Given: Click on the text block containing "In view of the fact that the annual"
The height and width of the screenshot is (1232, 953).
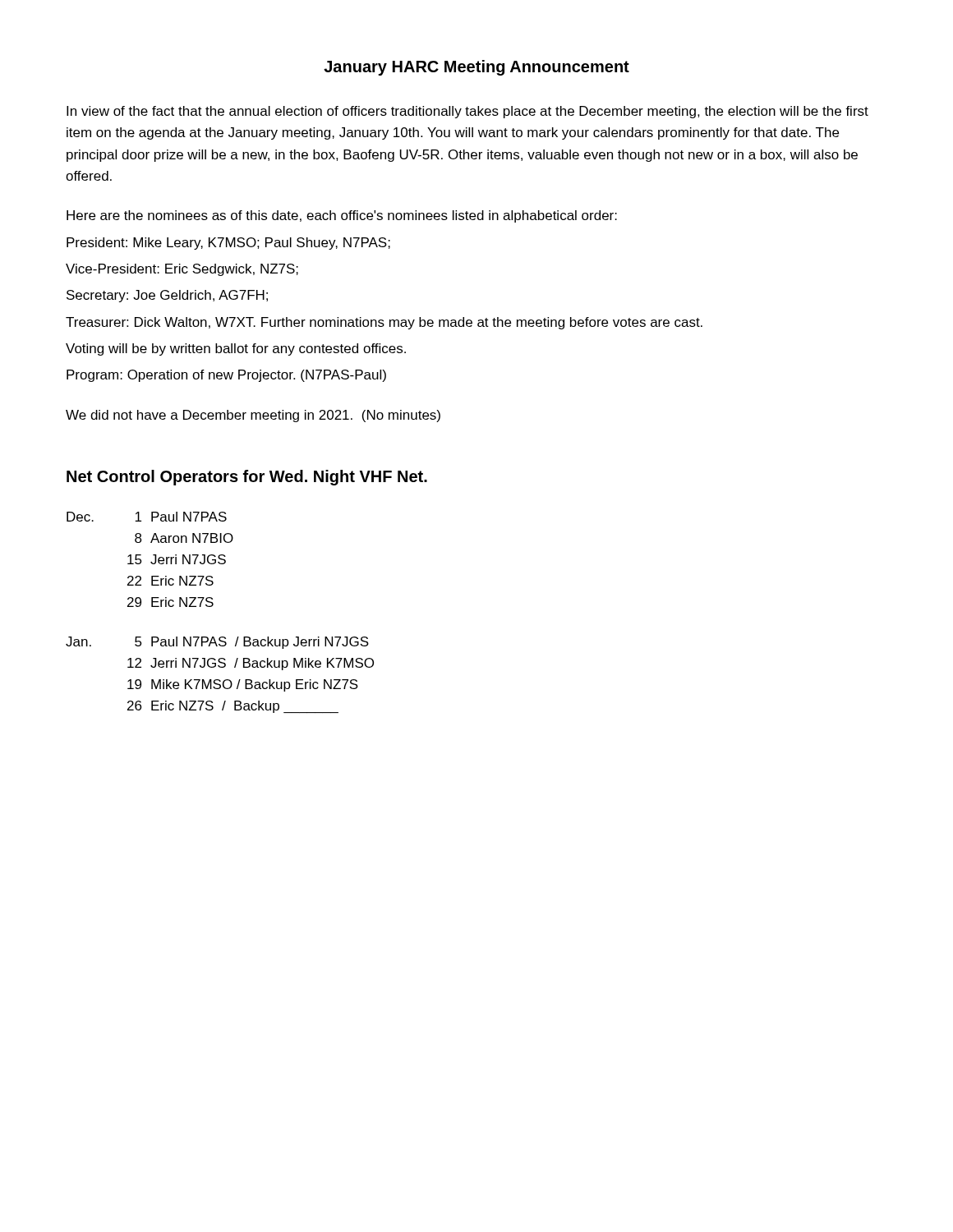Looking at the screenshot, I should 467,144.
